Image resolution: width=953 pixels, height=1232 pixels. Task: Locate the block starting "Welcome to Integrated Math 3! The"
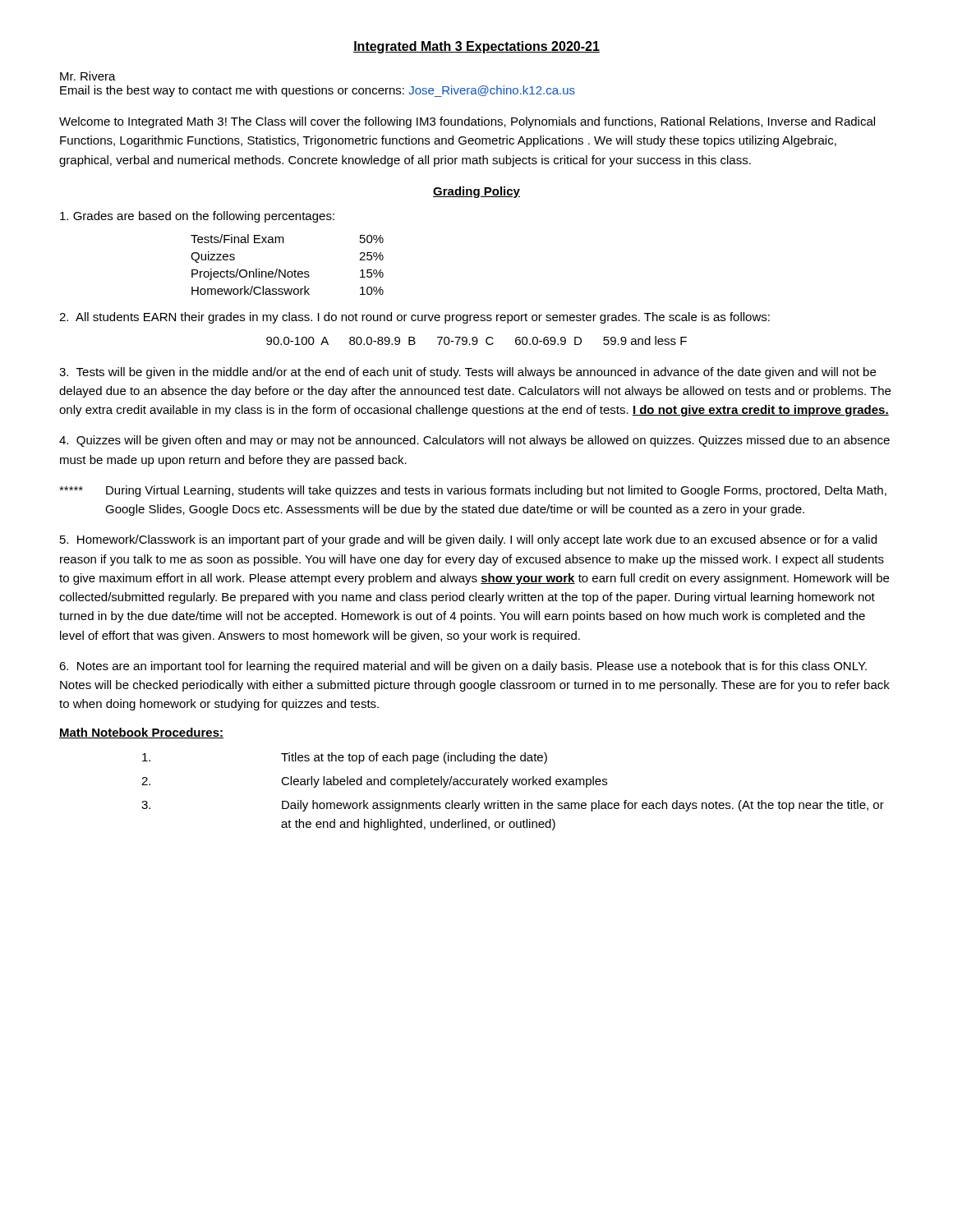tap(468, 140)
